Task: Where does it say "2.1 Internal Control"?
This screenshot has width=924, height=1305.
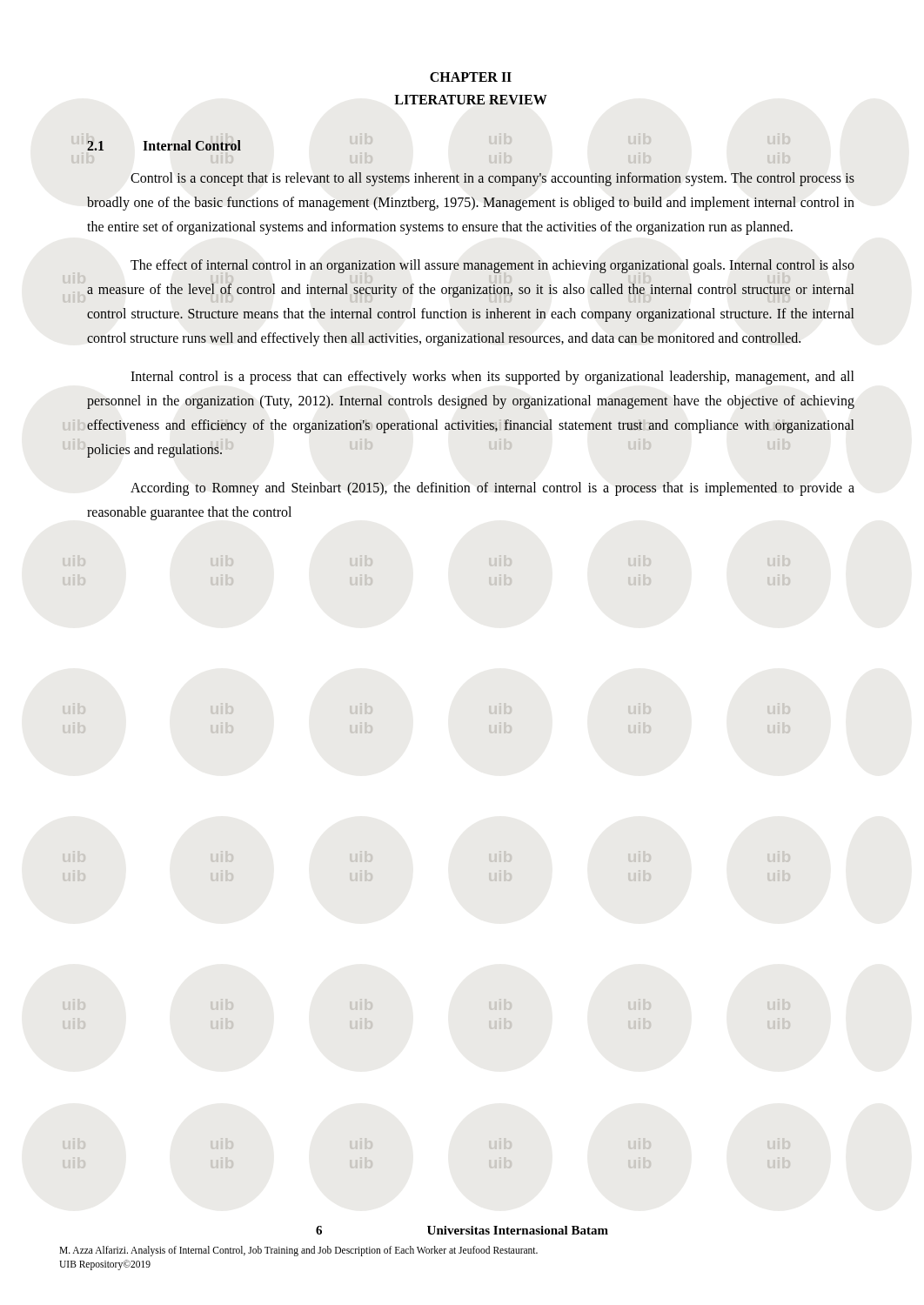Action: [164, 146]
